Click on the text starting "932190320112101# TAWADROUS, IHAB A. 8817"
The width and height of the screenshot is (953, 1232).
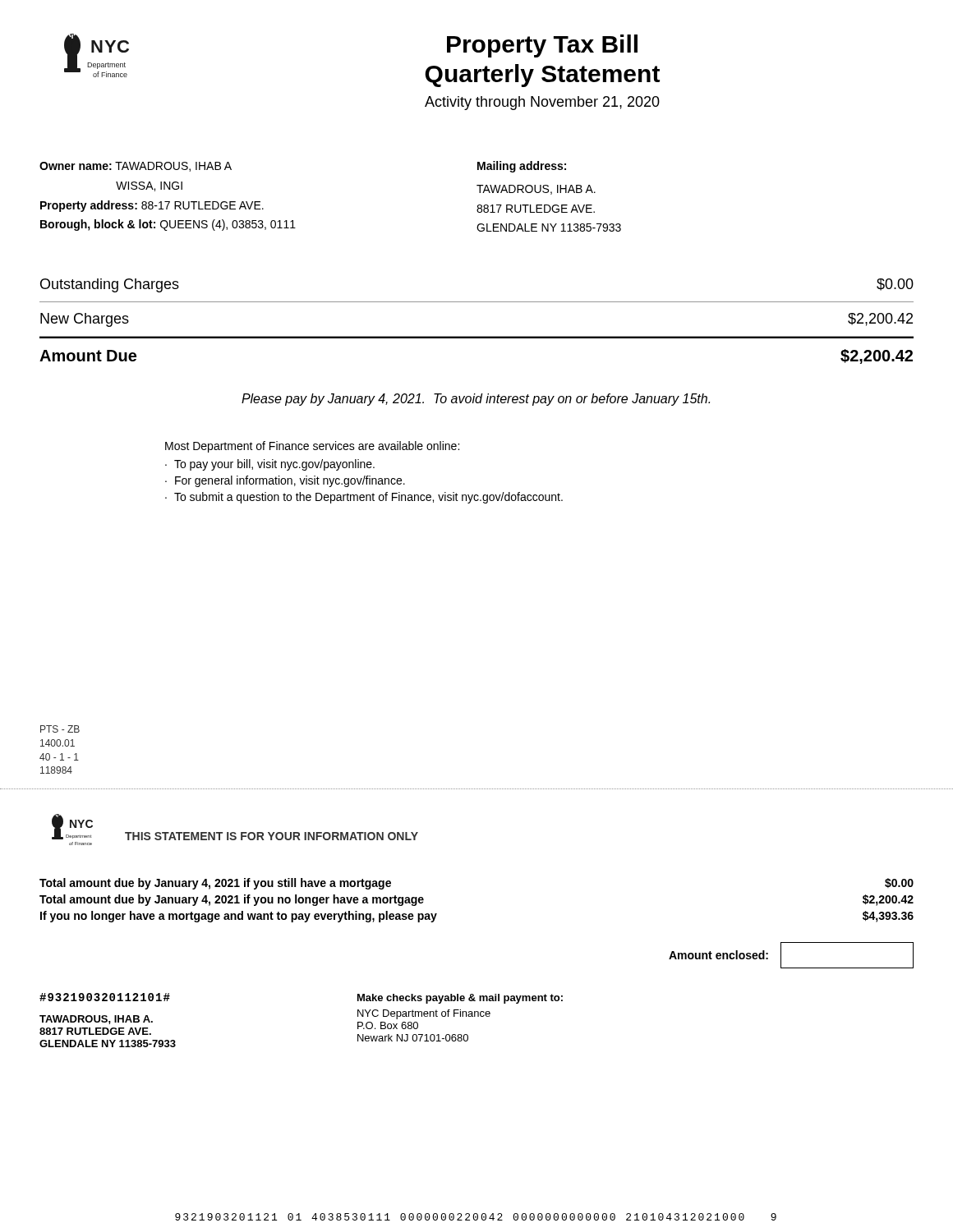point(108,1021)
